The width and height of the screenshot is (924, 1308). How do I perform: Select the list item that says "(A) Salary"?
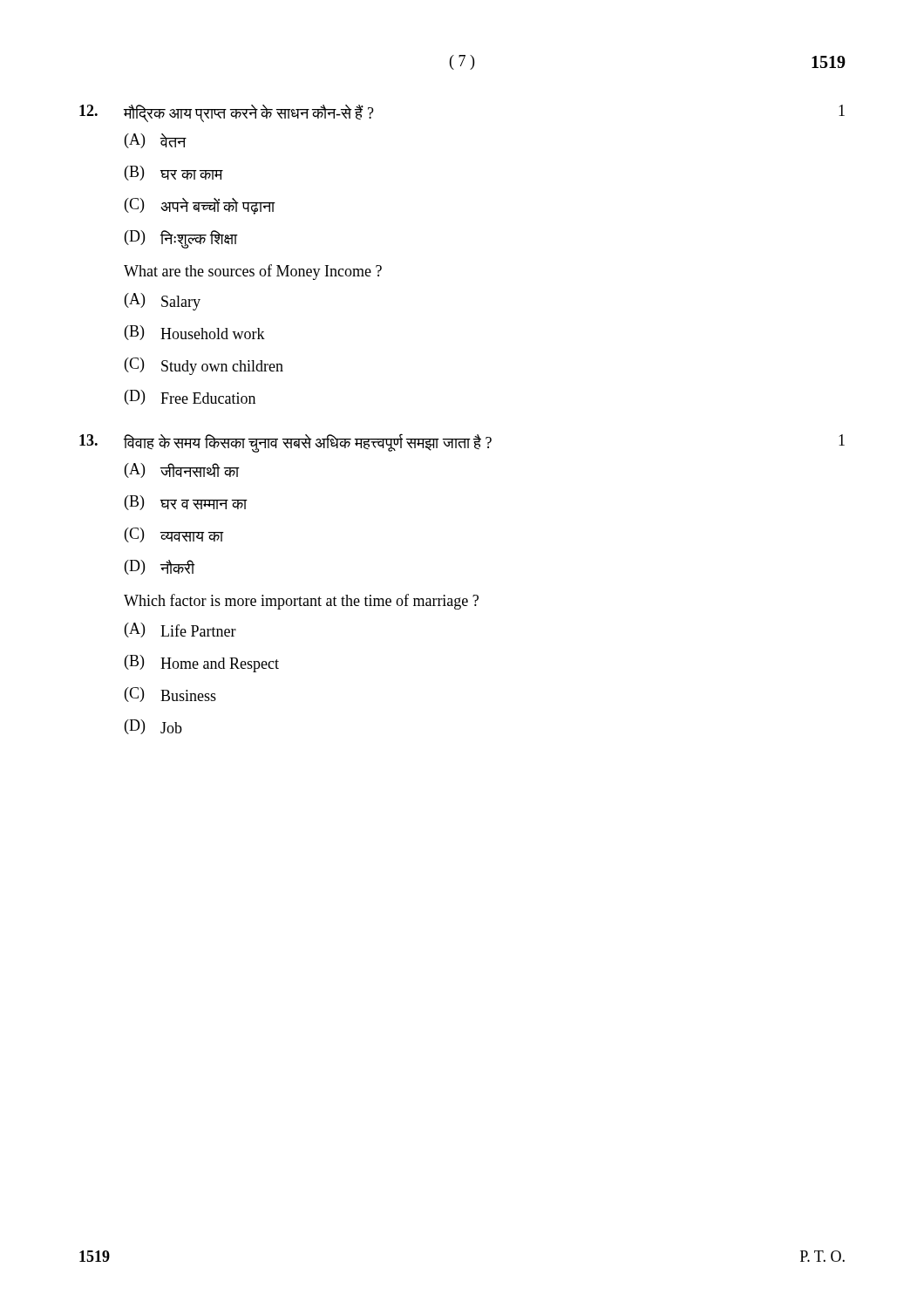(x=162, y=302)
